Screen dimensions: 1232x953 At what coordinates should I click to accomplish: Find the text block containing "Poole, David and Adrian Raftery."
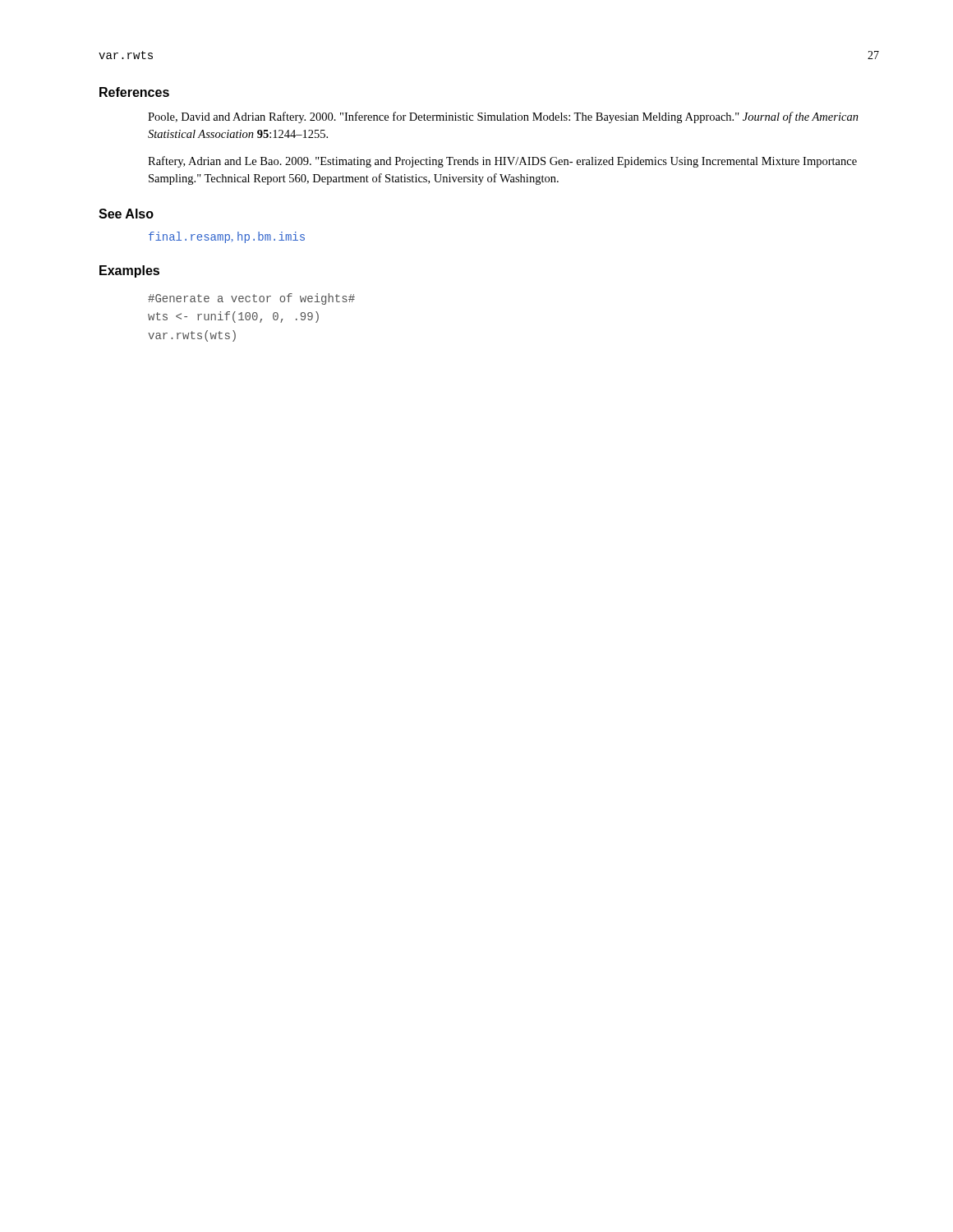point(503,125)
